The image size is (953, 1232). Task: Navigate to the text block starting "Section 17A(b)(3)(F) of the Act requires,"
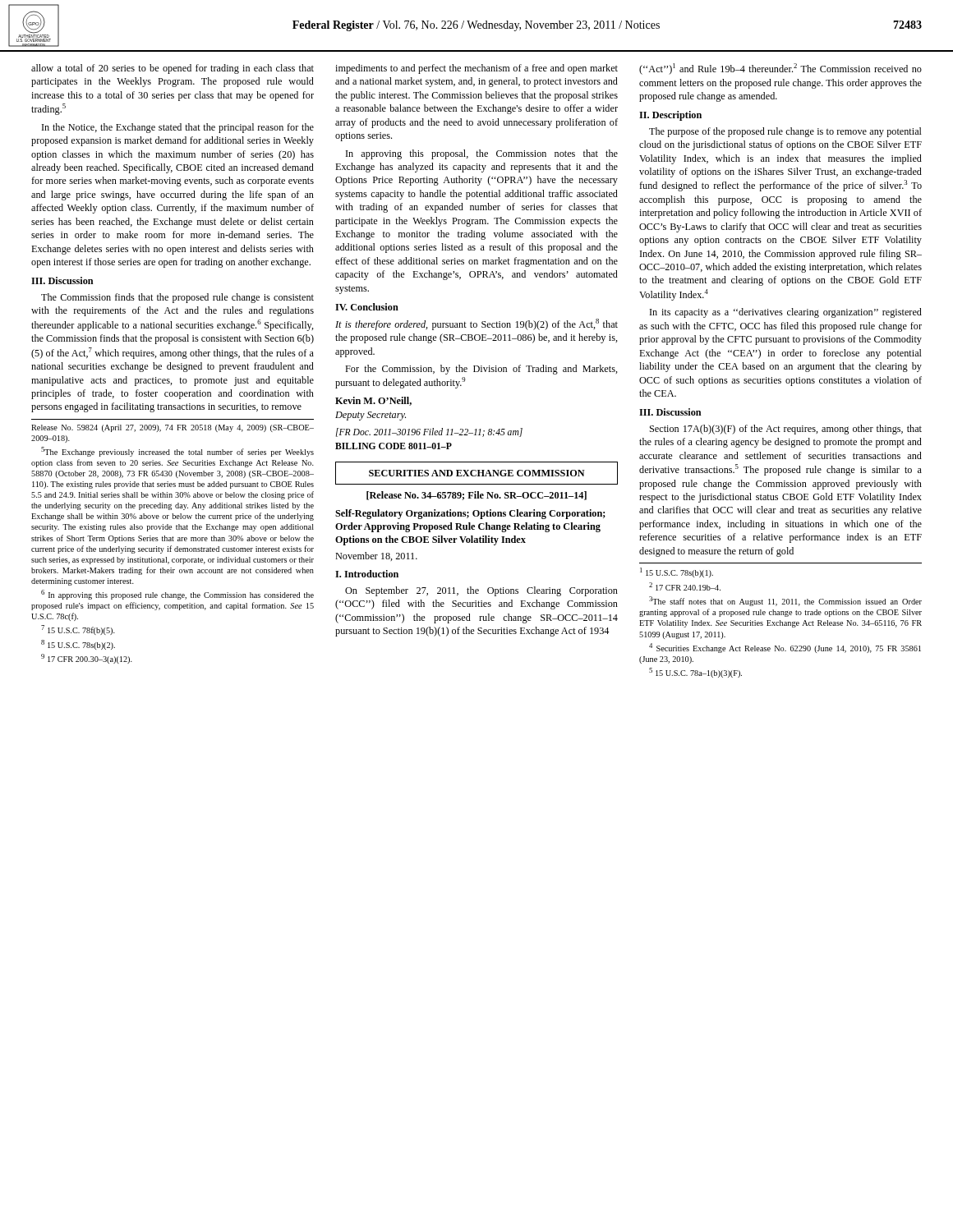pyautogui.click(x=780, y=490)
